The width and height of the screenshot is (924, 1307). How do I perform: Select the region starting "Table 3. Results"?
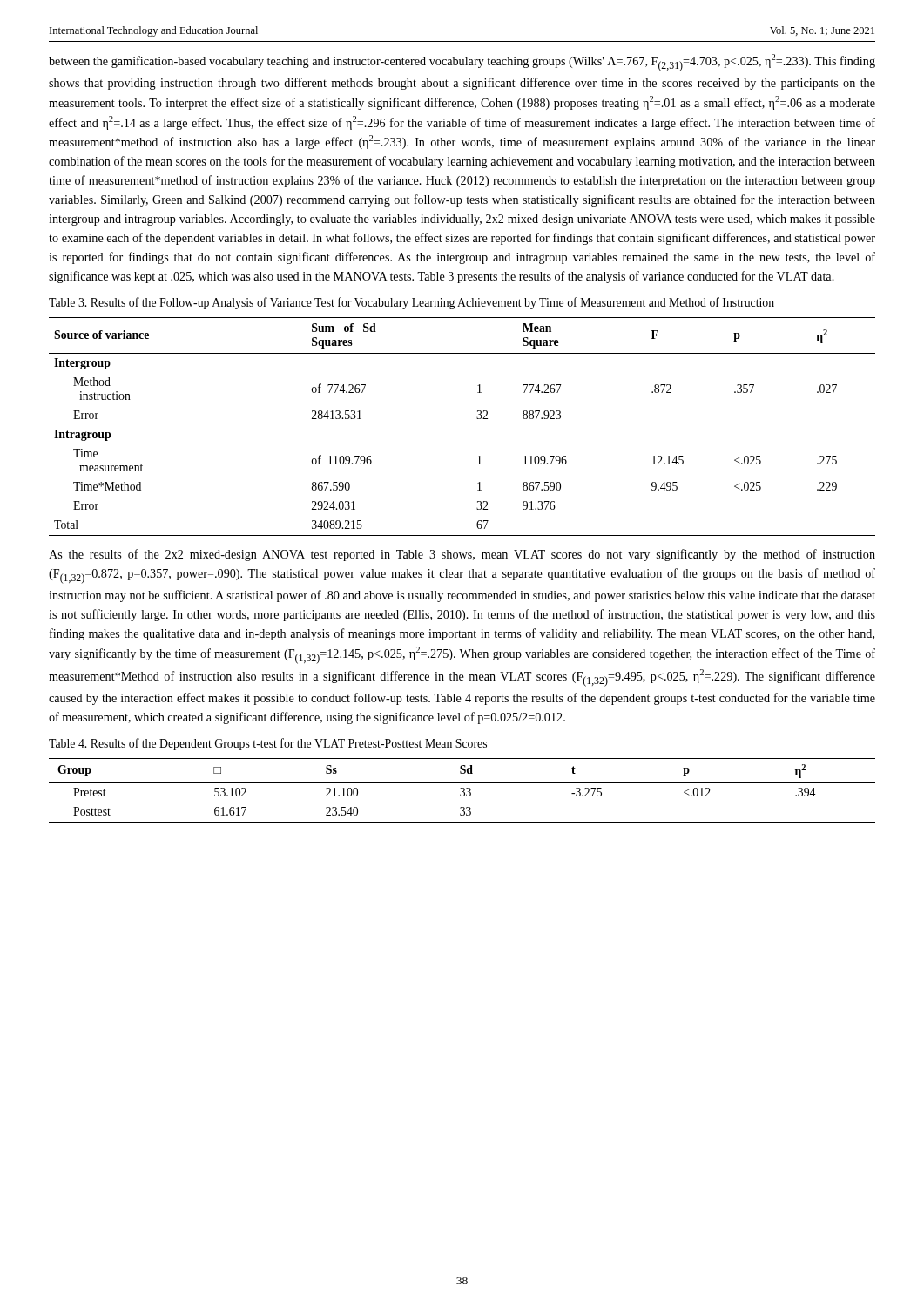pos(412,303)
